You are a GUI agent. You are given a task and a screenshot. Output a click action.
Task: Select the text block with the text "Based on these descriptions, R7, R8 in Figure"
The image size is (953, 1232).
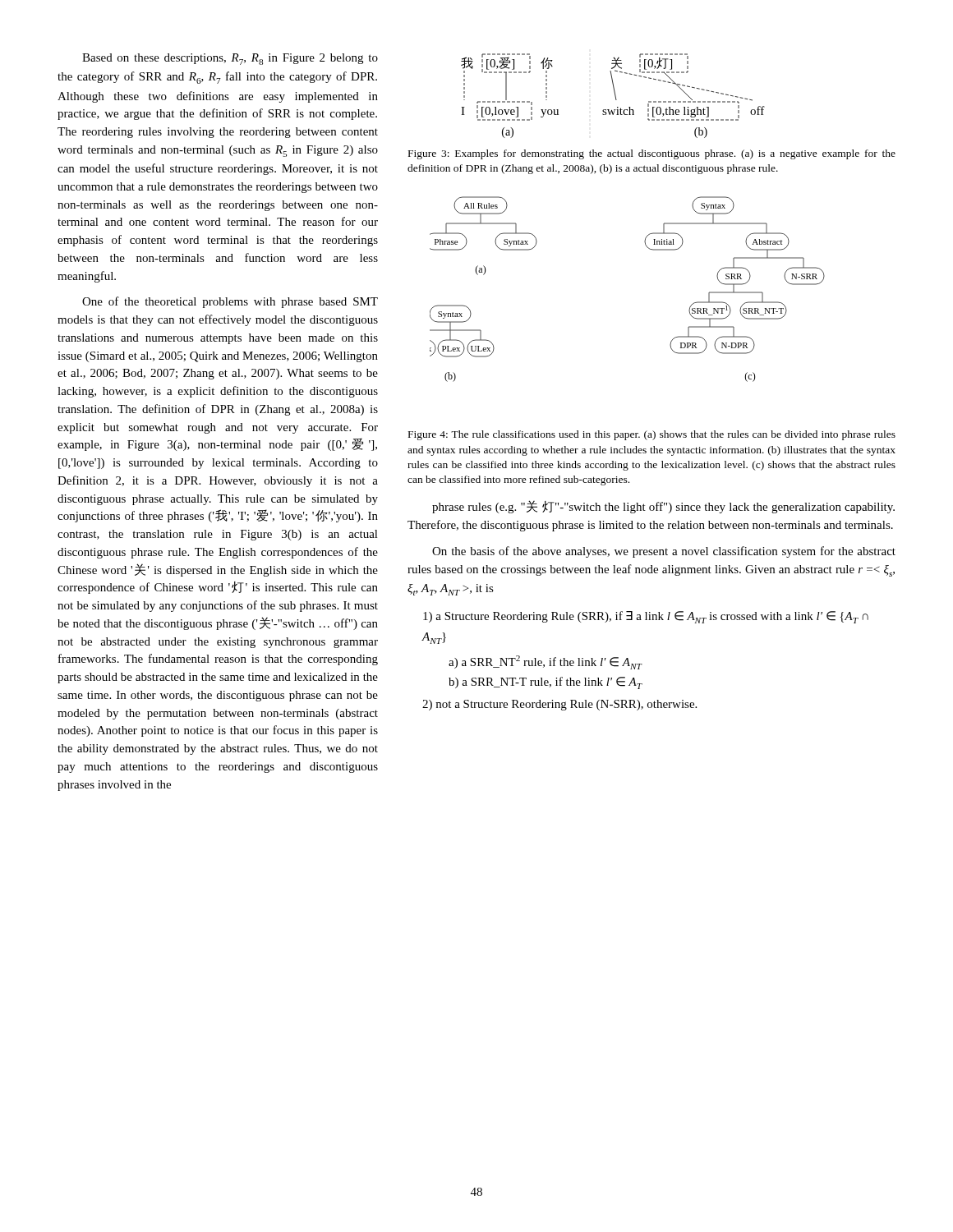pyautogui.click(x=218, y=167)
